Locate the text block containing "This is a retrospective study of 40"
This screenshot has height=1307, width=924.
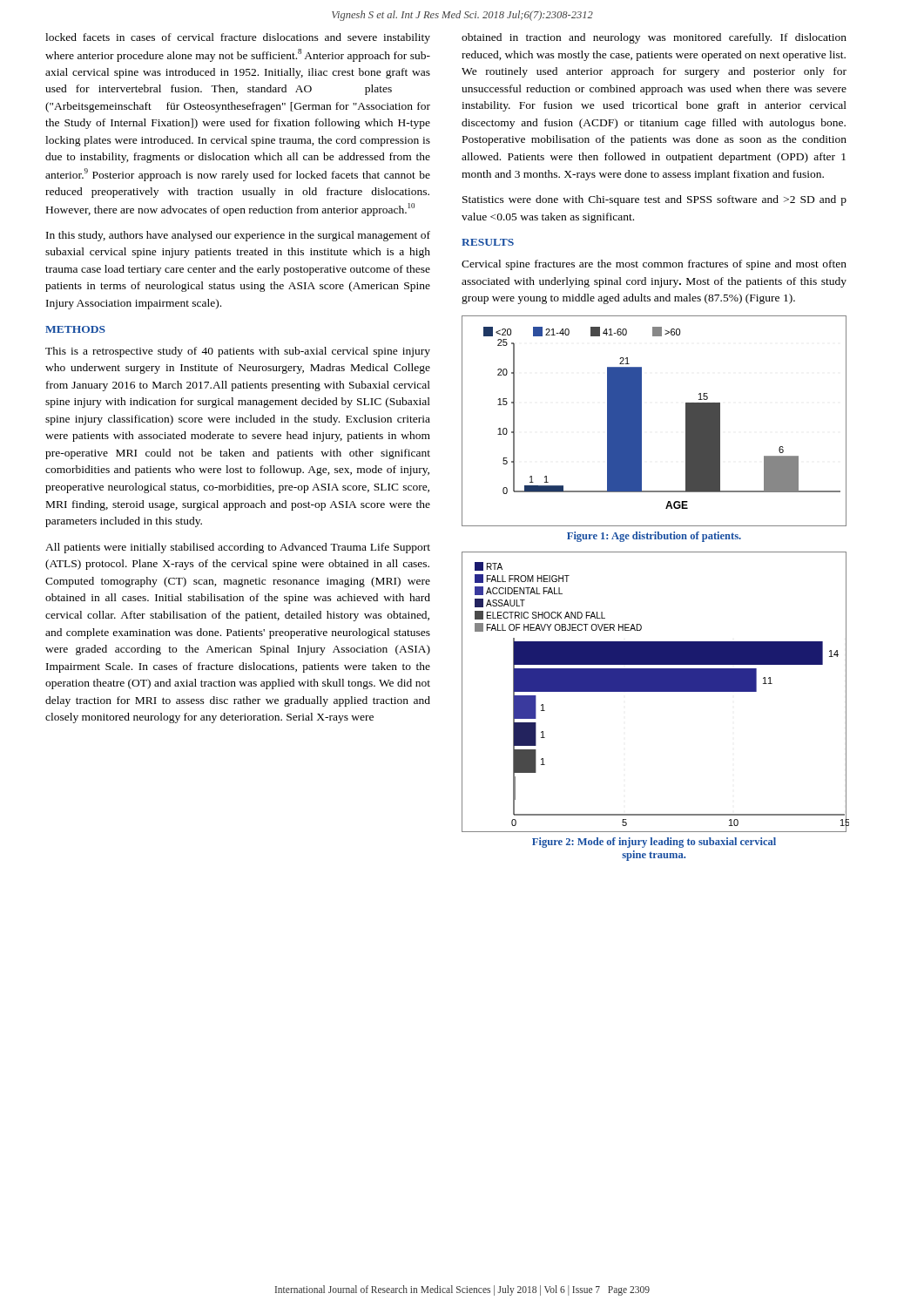(238, 436)
